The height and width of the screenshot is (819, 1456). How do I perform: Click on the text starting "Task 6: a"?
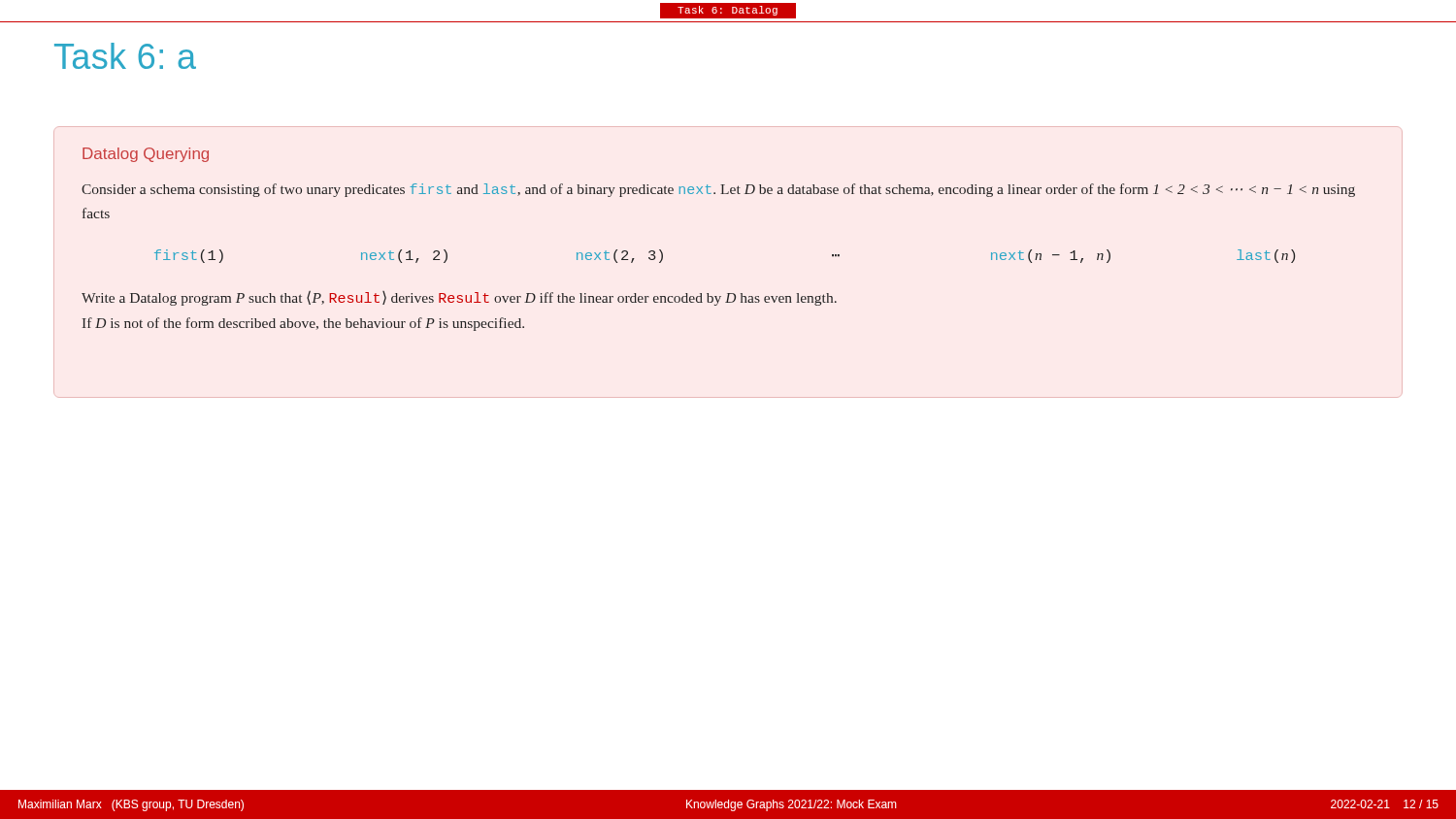pos(125,57)
